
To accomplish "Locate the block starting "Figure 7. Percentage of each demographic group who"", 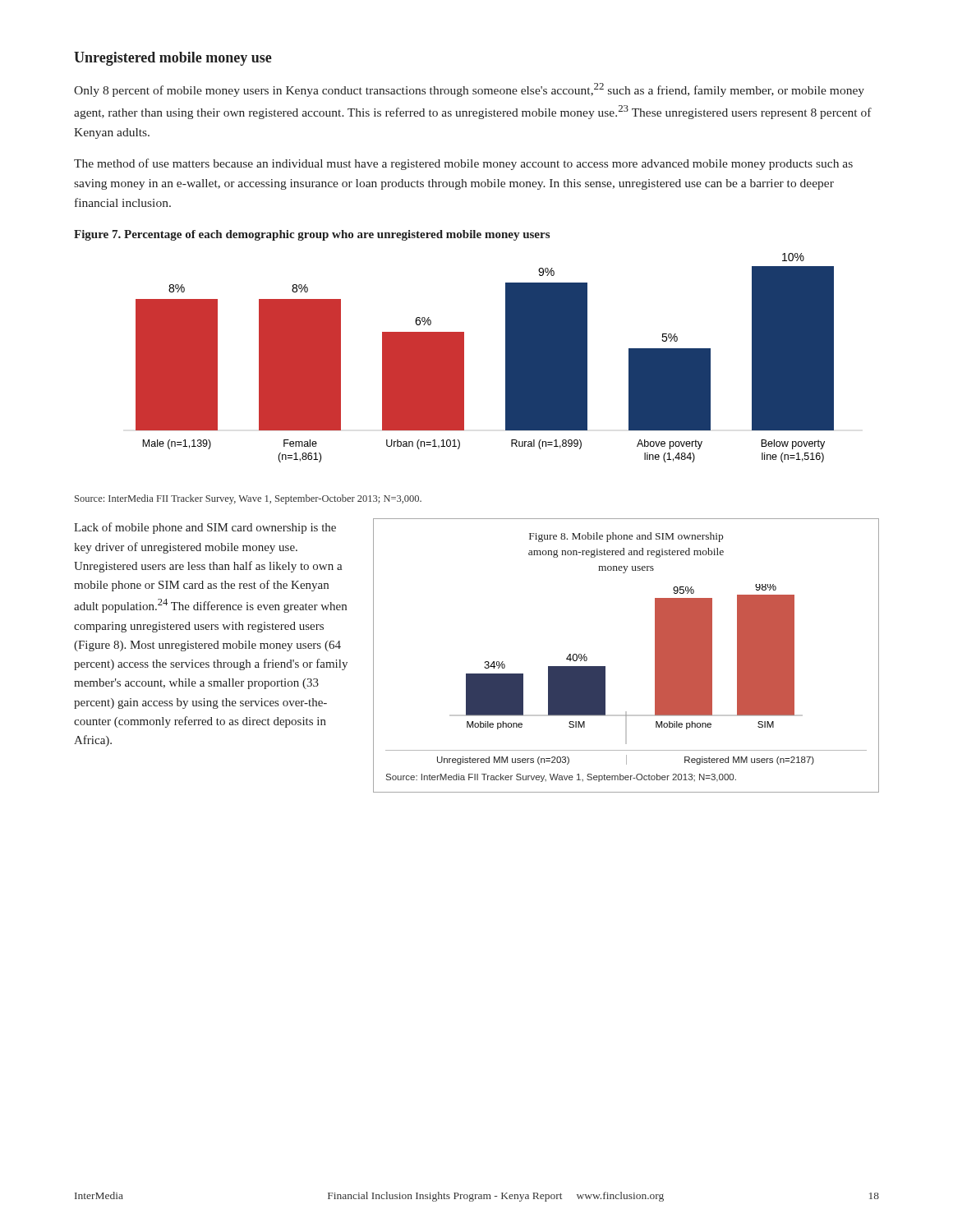I will tap(312, 234).
